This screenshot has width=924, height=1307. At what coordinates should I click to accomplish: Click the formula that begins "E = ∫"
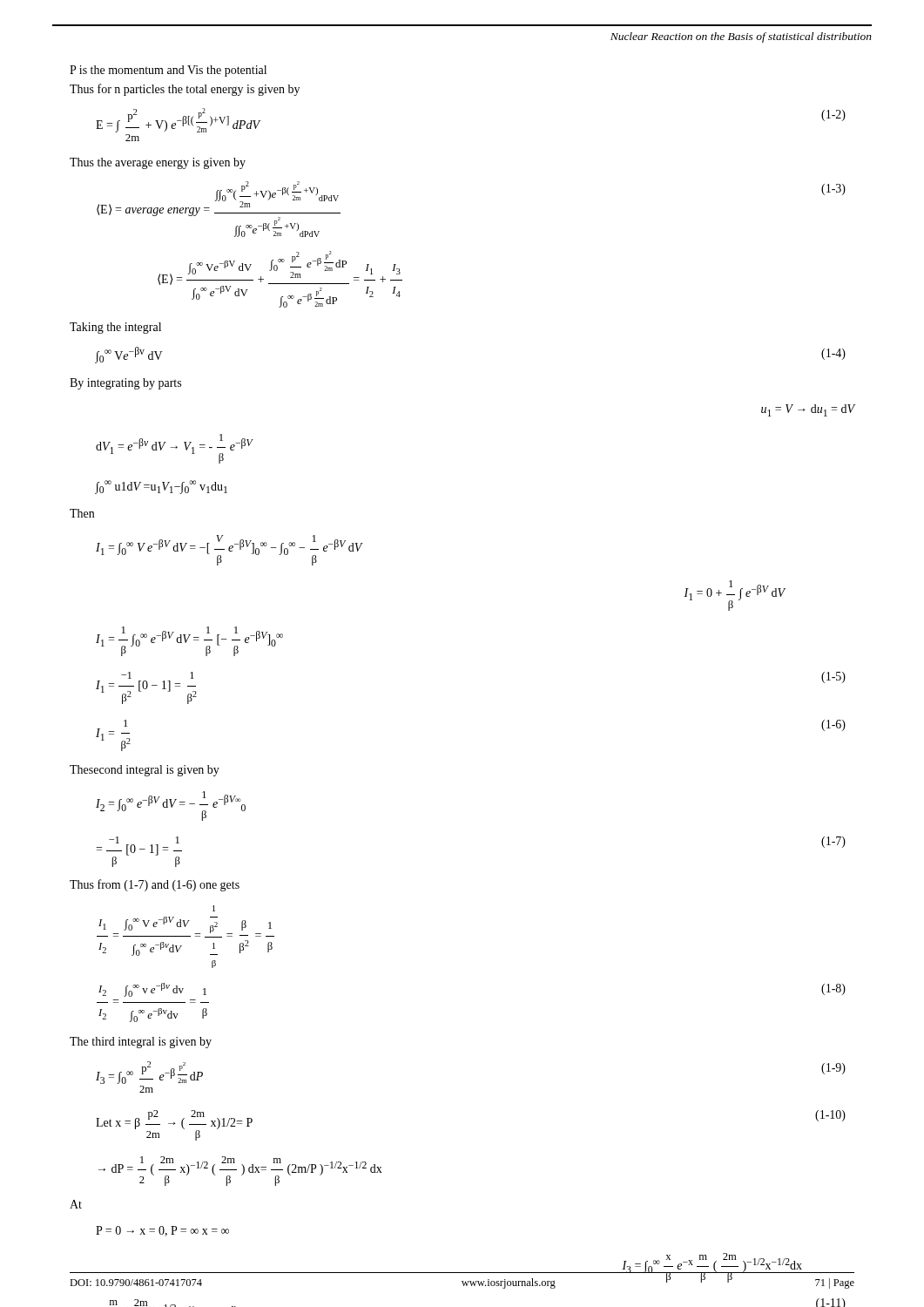[182, 120]
